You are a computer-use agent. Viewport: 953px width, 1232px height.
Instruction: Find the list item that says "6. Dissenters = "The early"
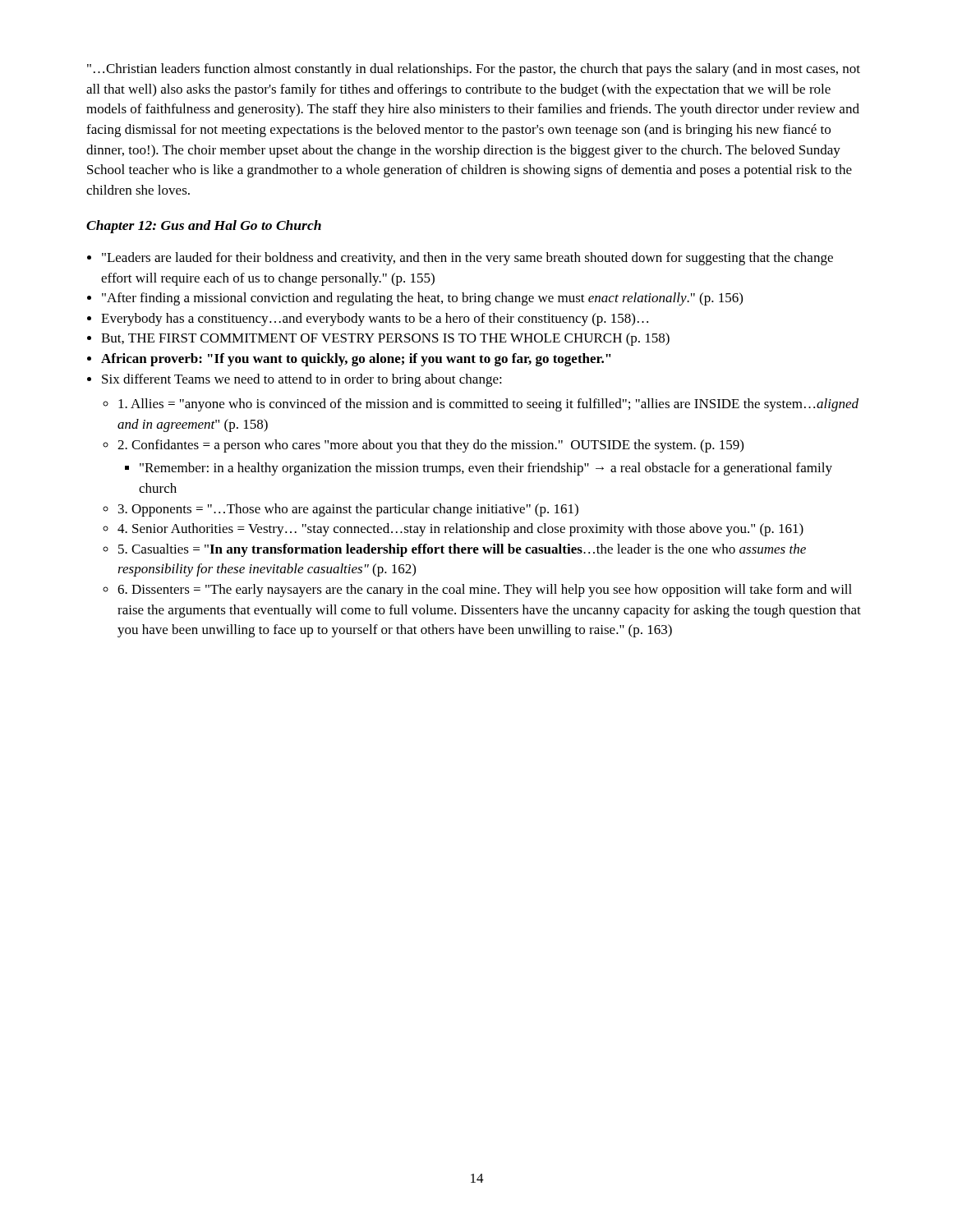[x=492, y=610]
